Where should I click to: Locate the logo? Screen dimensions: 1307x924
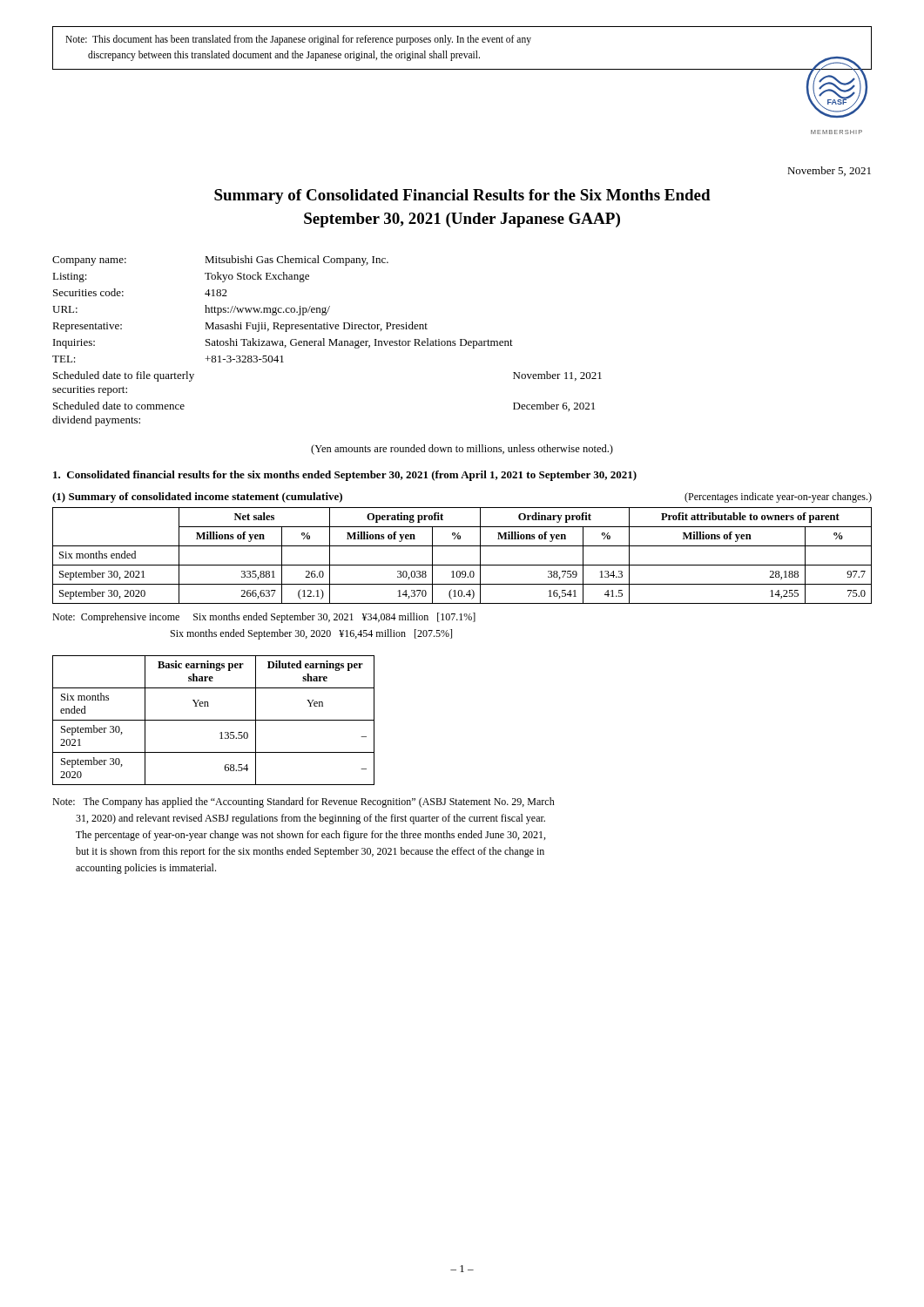[x=837, y=95]
